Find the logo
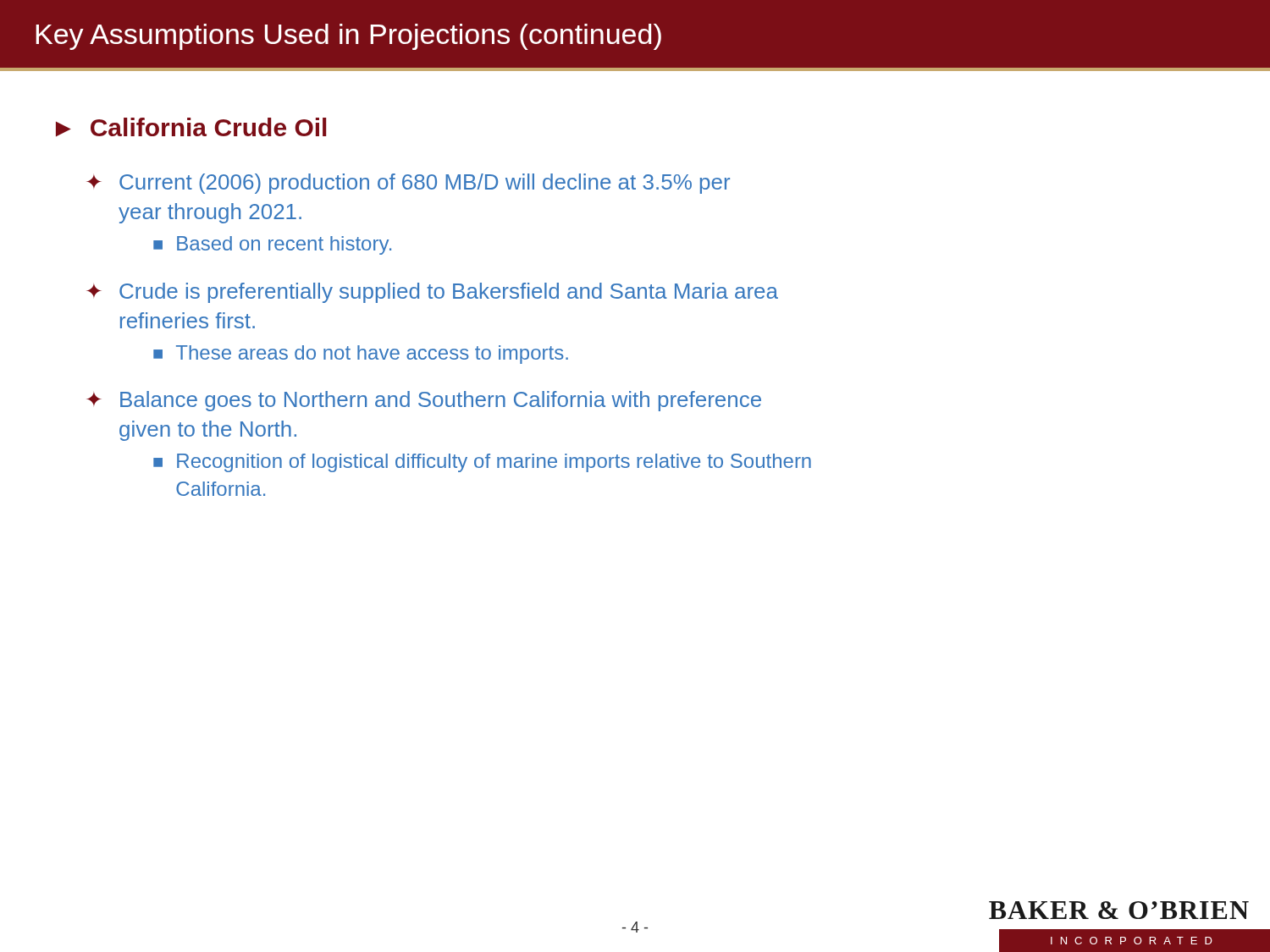The image size is (1270, 952). 1129,923
